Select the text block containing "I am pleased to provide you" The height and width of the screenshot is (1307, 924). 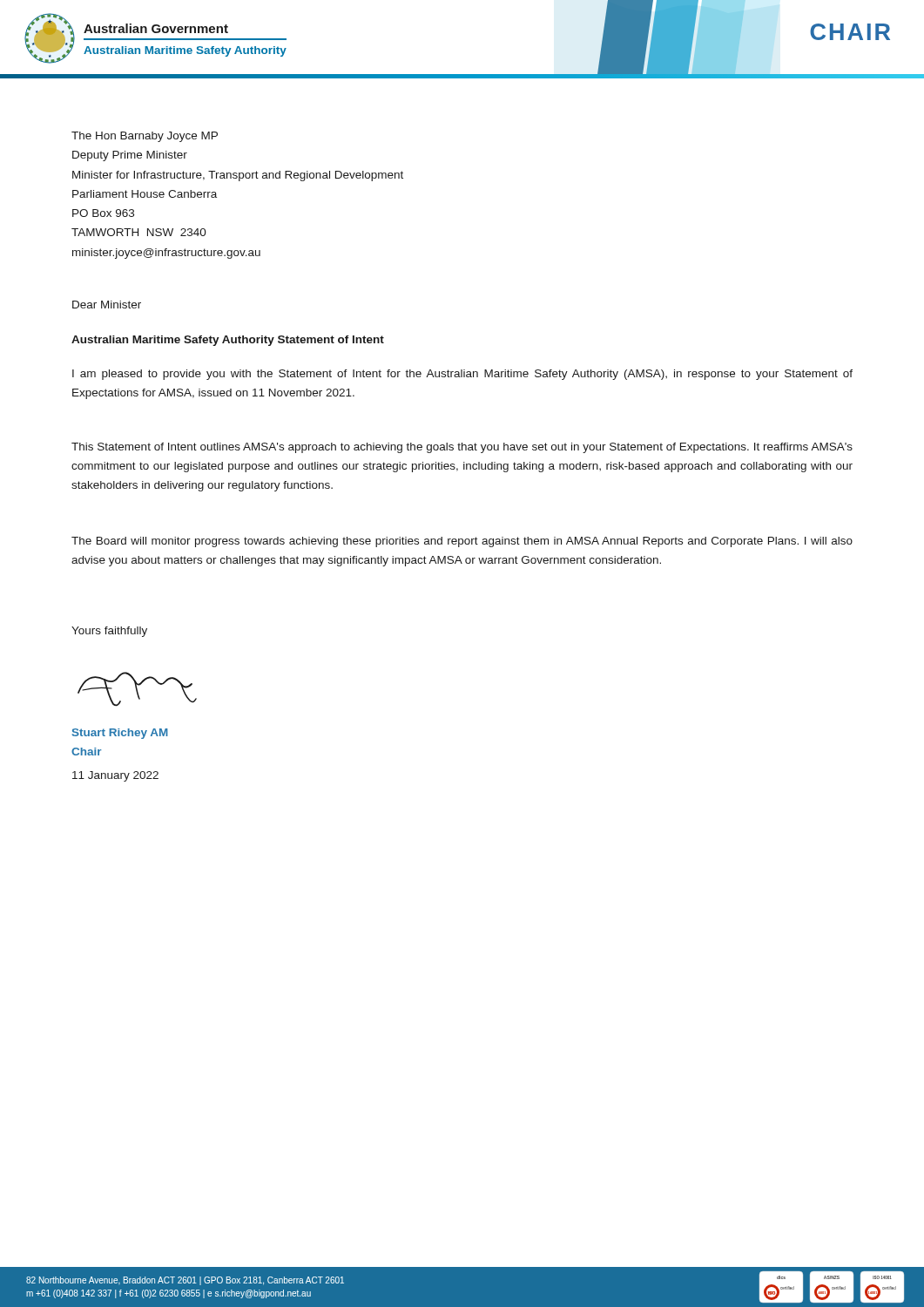(x=462, y=383)
